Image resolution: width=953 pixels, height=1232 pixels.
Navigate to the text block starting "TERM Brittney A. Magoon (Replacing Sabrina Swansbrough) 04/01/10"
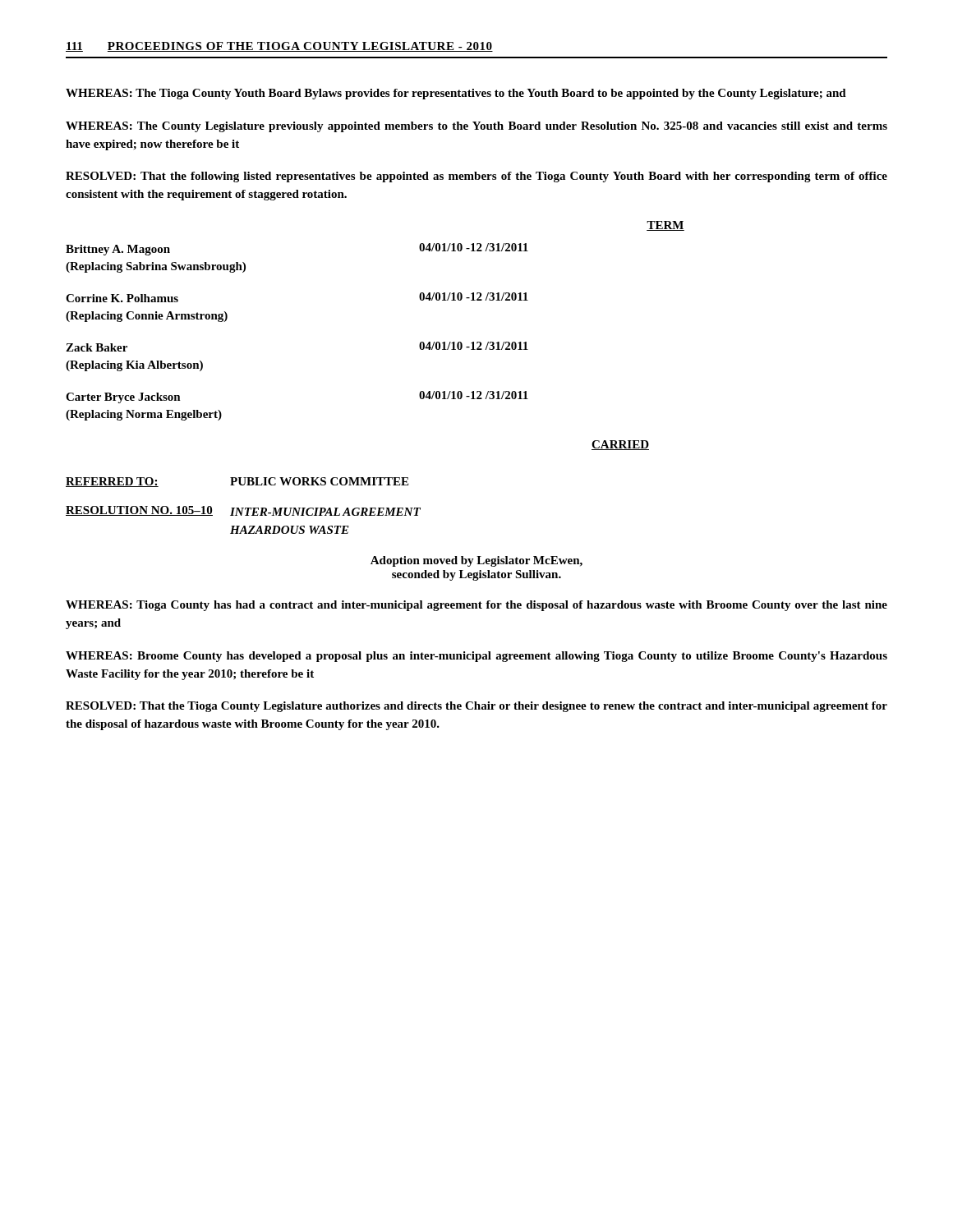(665, 226)
